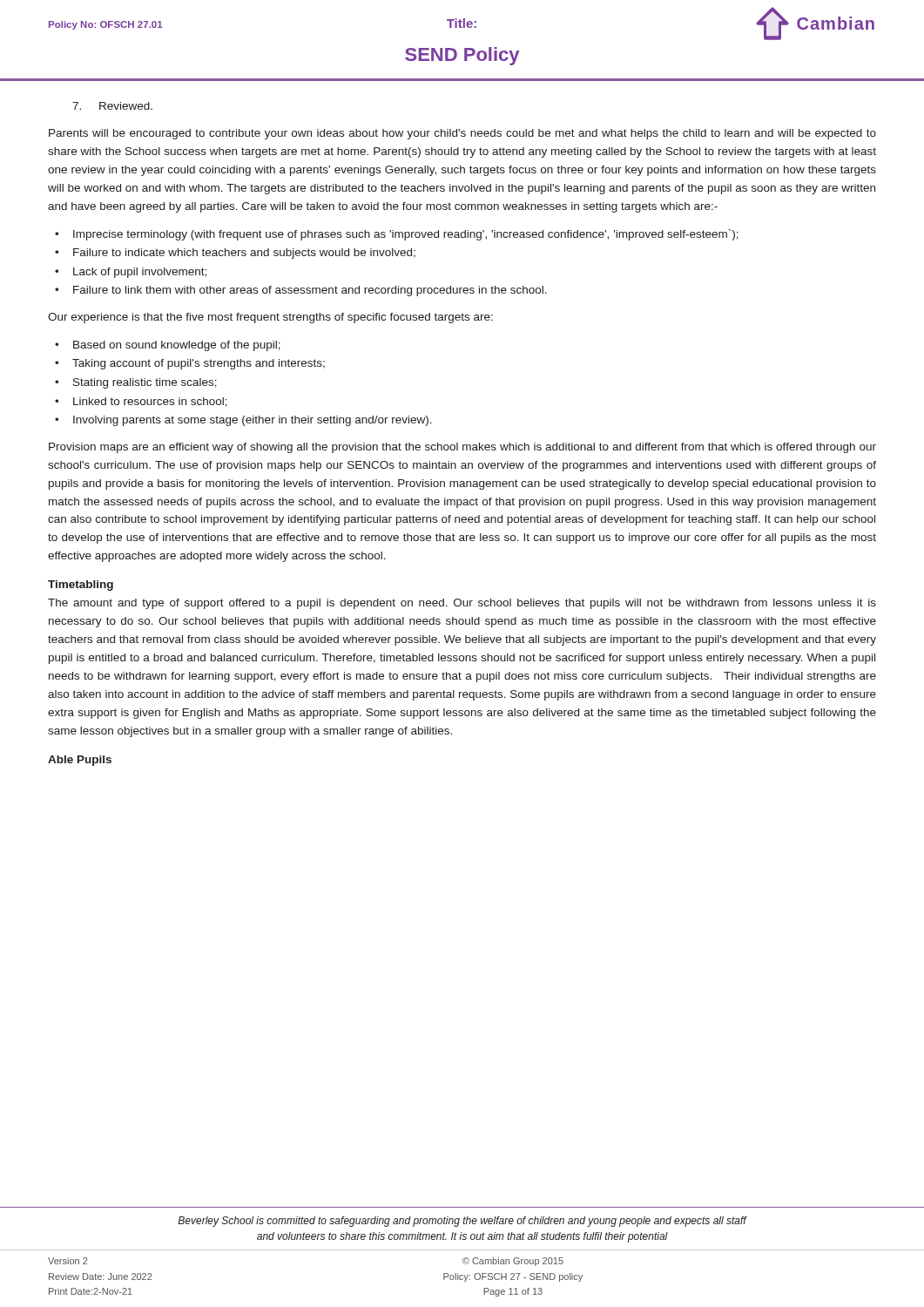The image size is (924, 1307).
Task: Find the list item that reads "7. Reviewed."
Action: (x=113, y=106)
